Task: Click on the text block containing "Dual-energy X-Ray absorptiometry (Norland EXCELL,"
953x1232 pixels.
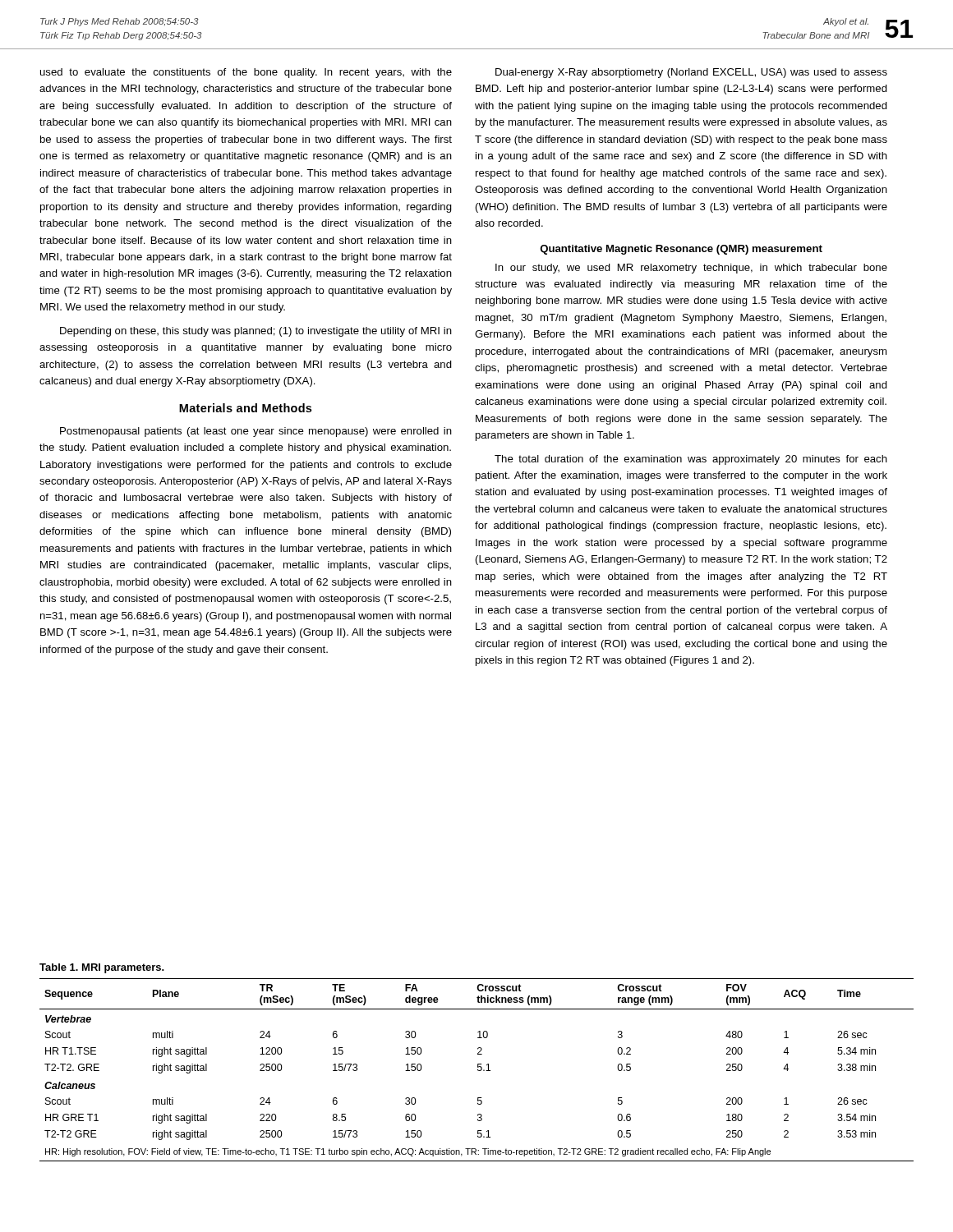Action: (x=681, y=148)
